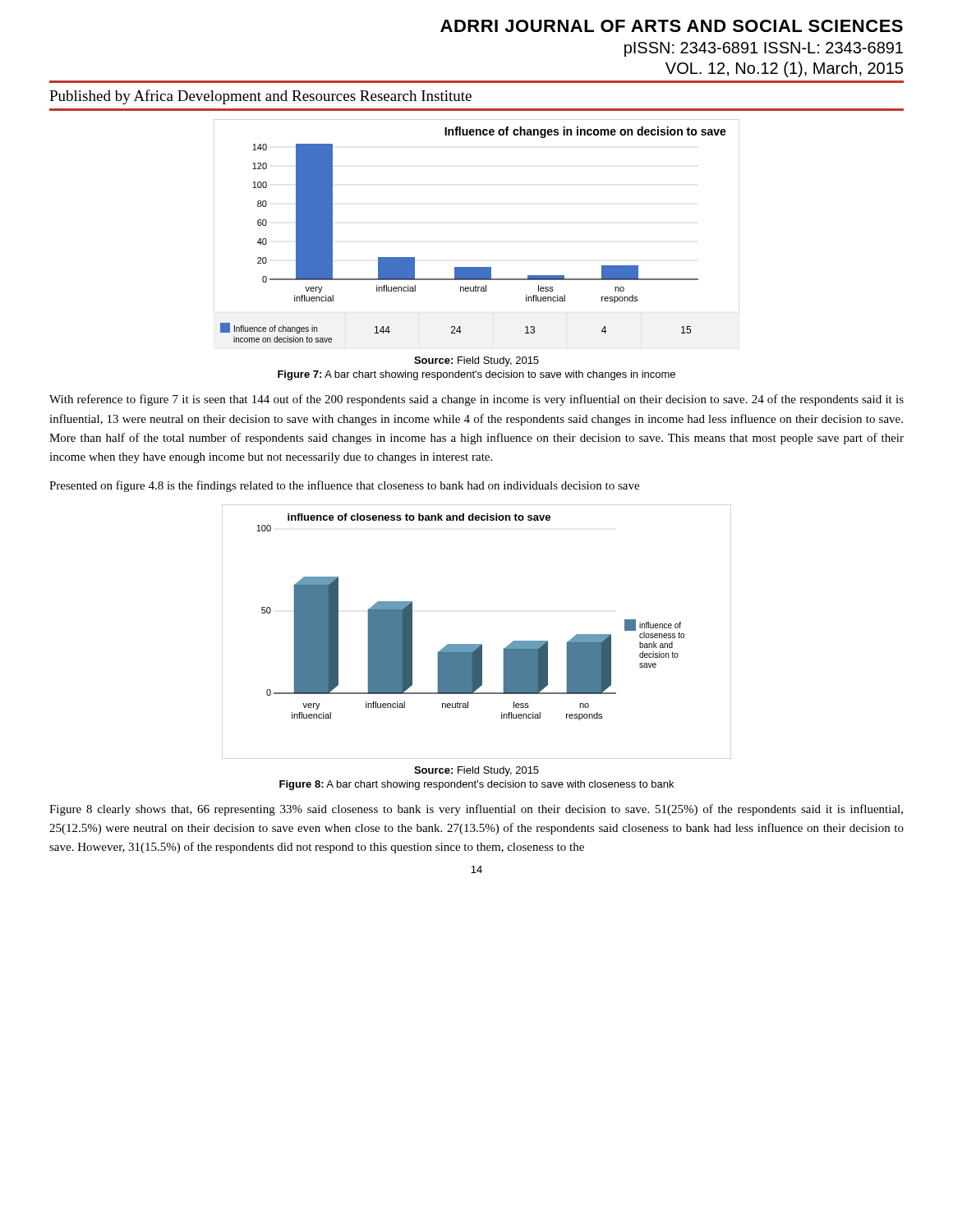Image resolution: width=953 pixels, height=1232 pixels.
Task: Navigate to the region starting "Presented on figure 4.8"
Action: tap(344, 486)
